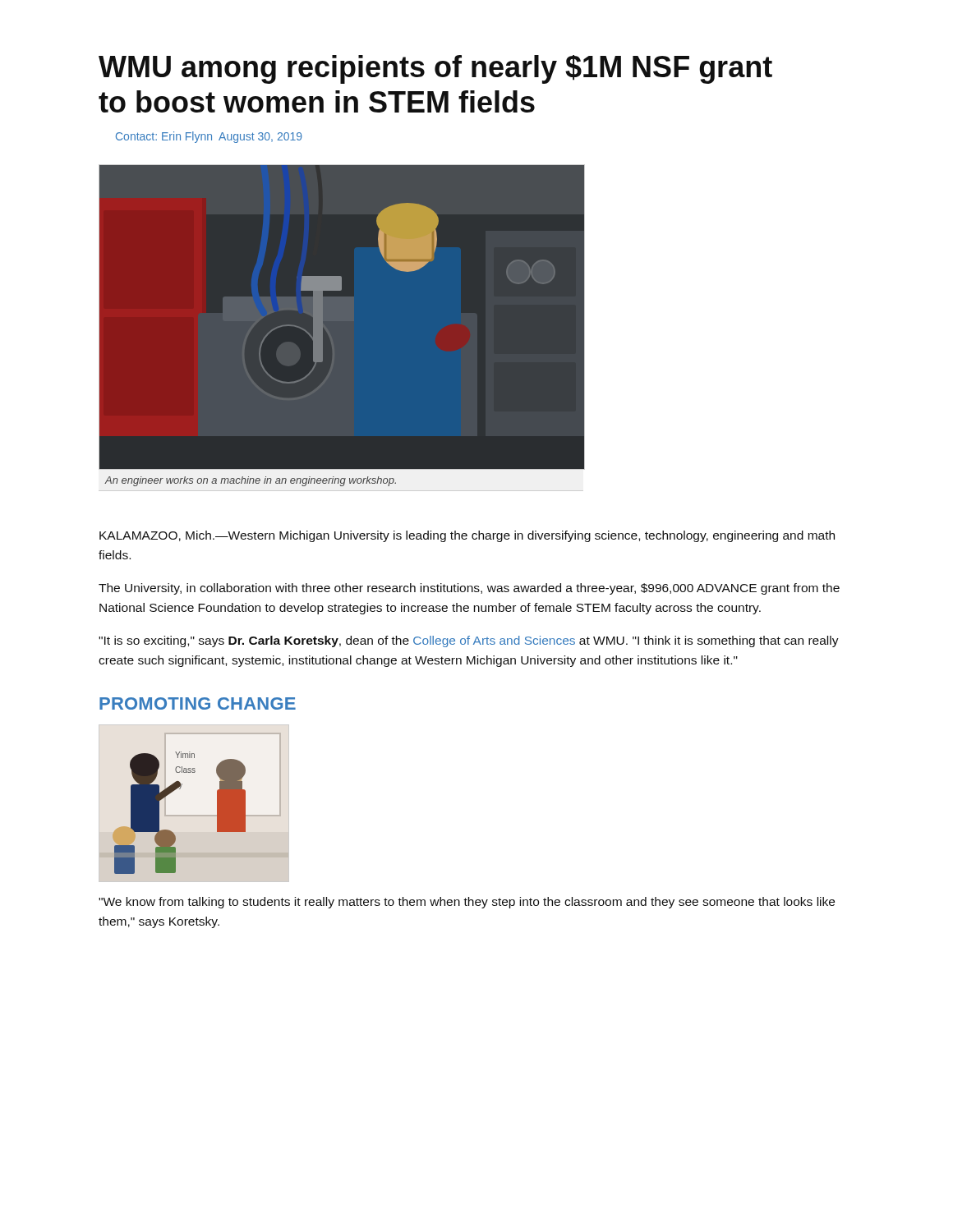Viewport: 953px width, 1232px height.
Task: Select the passage starting "Contact: Erin Flynn"
Action: point(209,137)
